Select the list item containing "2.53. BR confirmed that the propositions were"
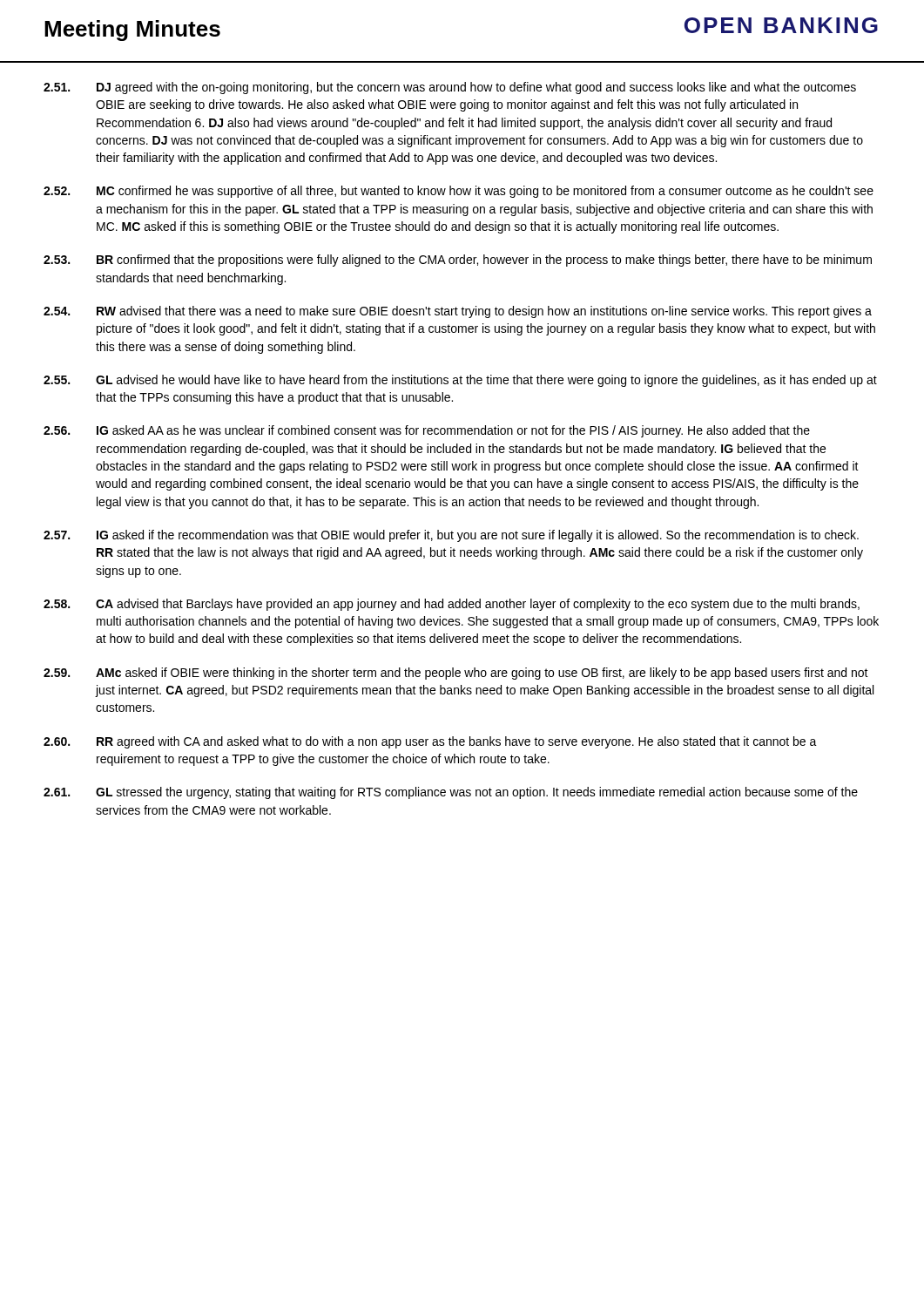The width and height of the screenshot is (924, 1307). pyautogui.click(x=462, y=269)
